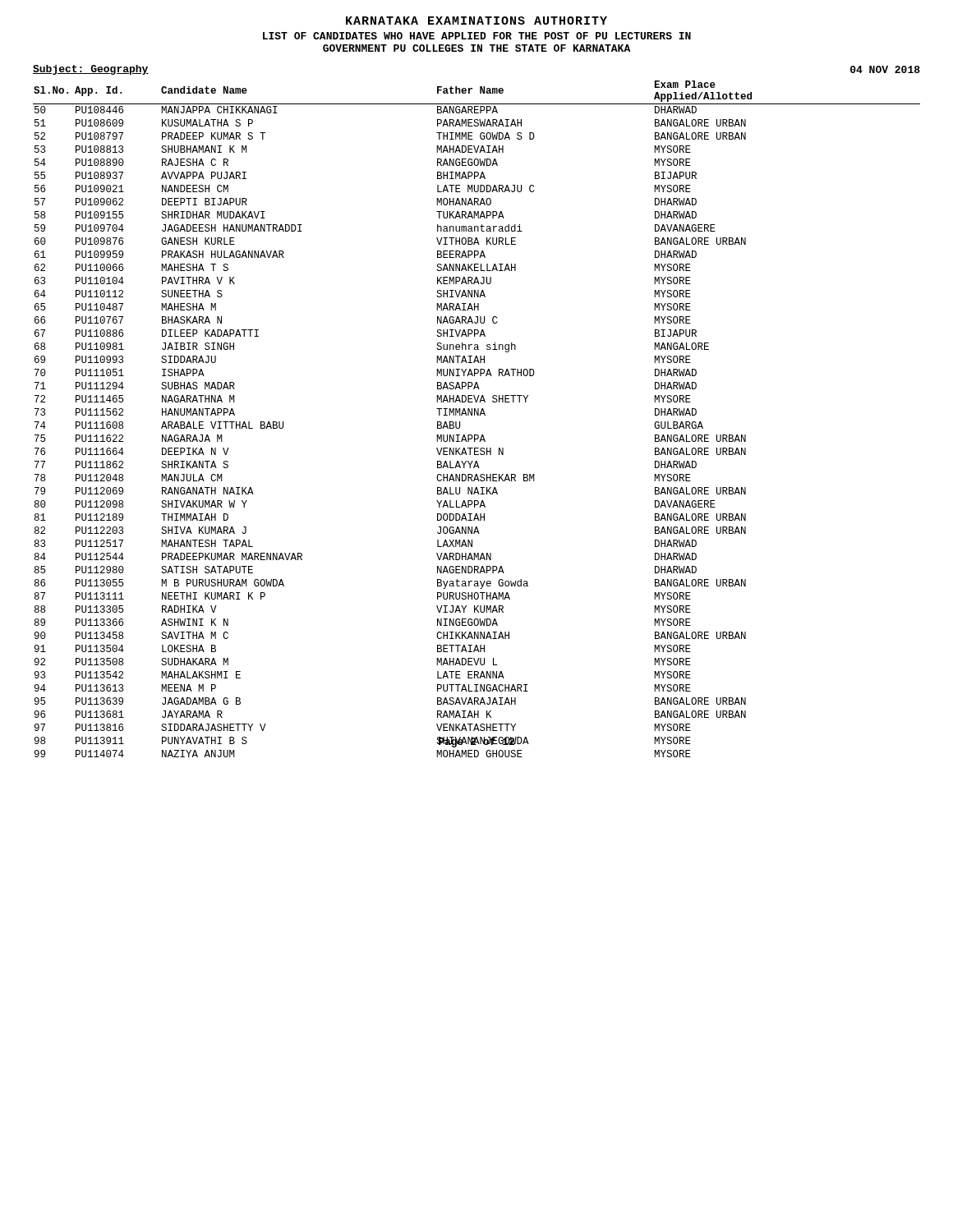Click on the text block starting "94PU113613MEENA M PPUTTALINGACHARIMYSORE"
This screenshot has width=953, height=1232.
pyautogui.click(x=476, y=689)
